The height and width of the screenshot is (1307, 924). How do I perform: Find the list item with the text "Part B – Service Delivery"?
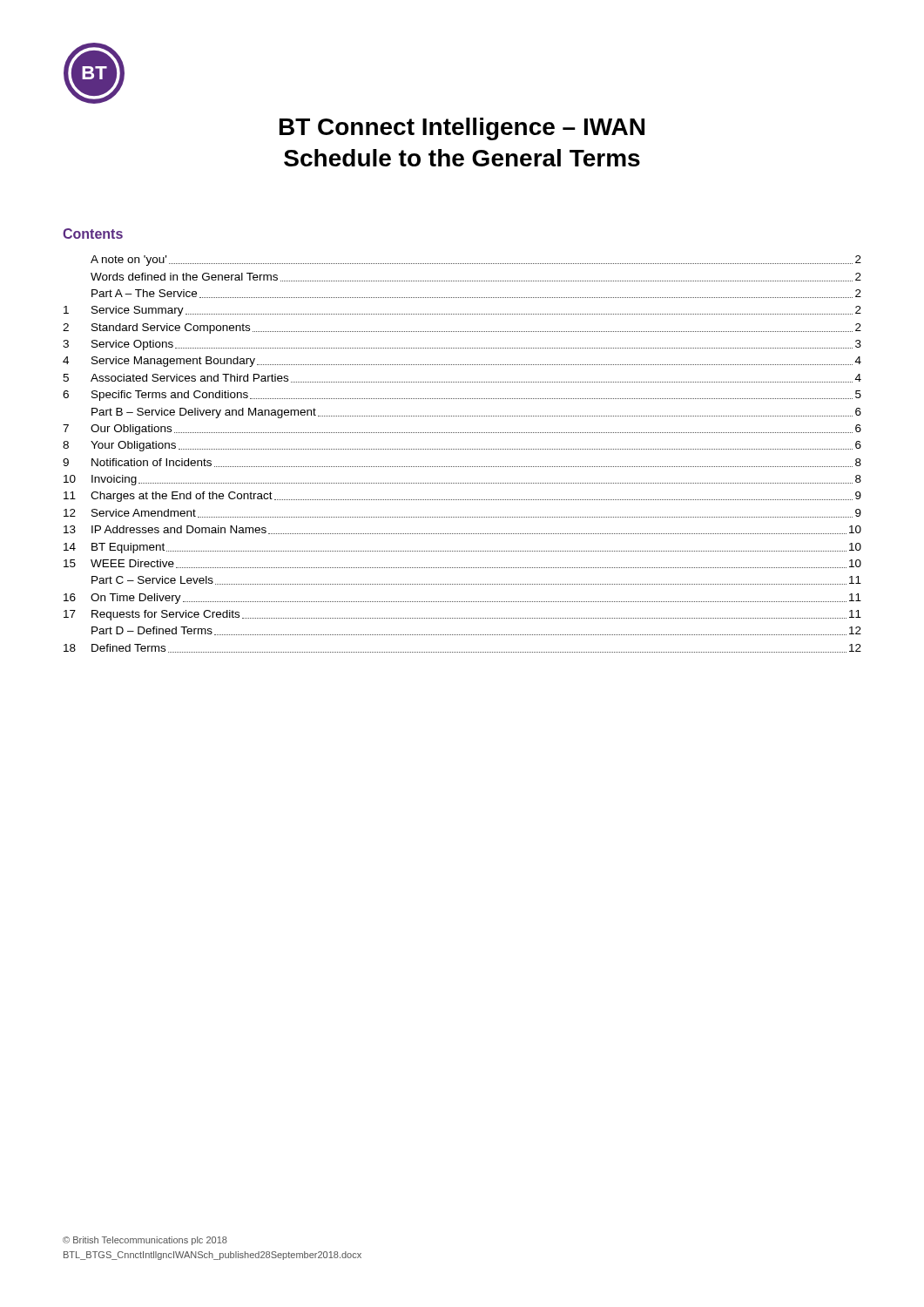476,411
